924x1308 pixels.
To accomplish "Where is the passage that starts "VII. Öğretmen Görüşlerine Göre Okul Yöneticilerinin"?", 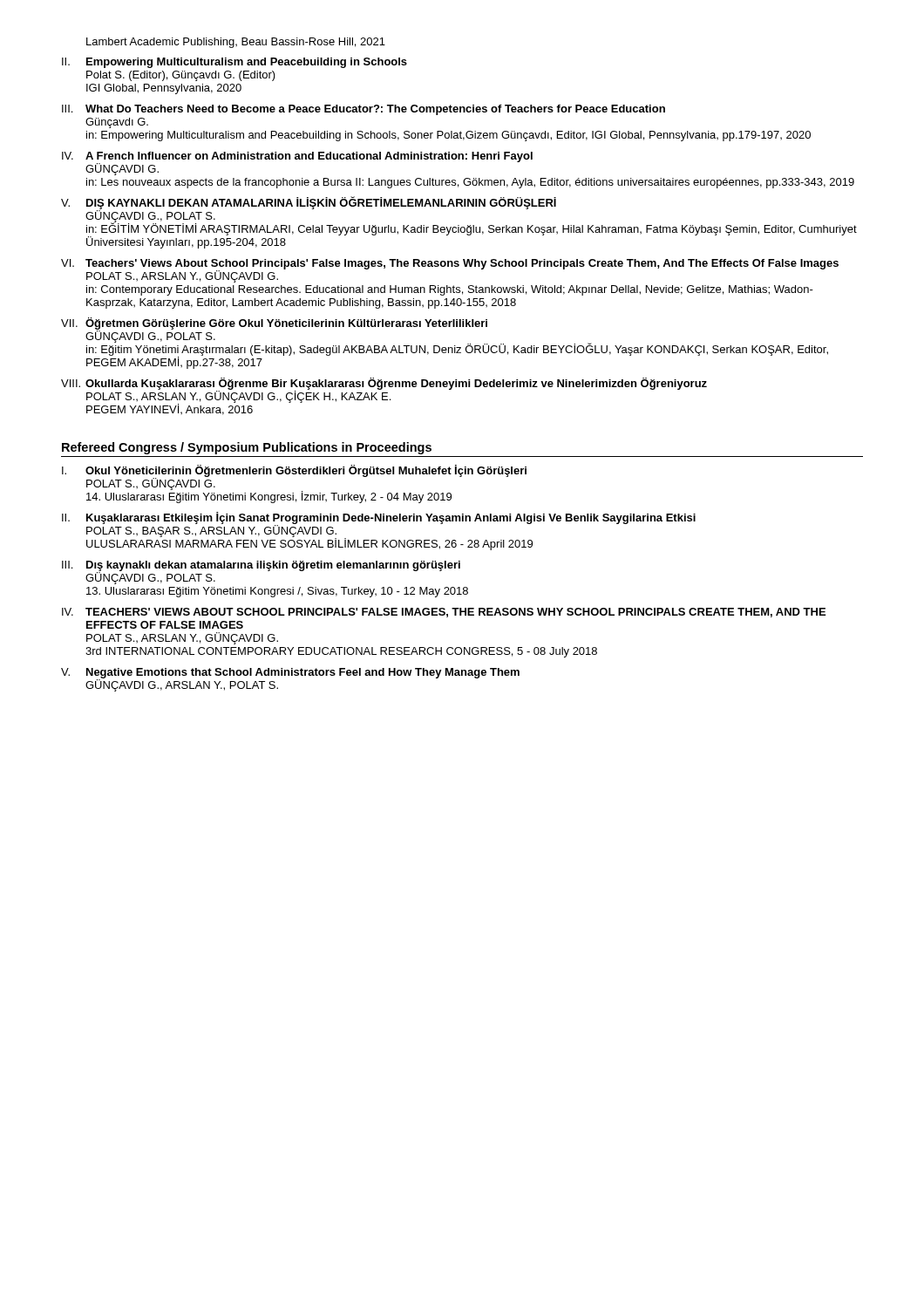I will [462, 343].
